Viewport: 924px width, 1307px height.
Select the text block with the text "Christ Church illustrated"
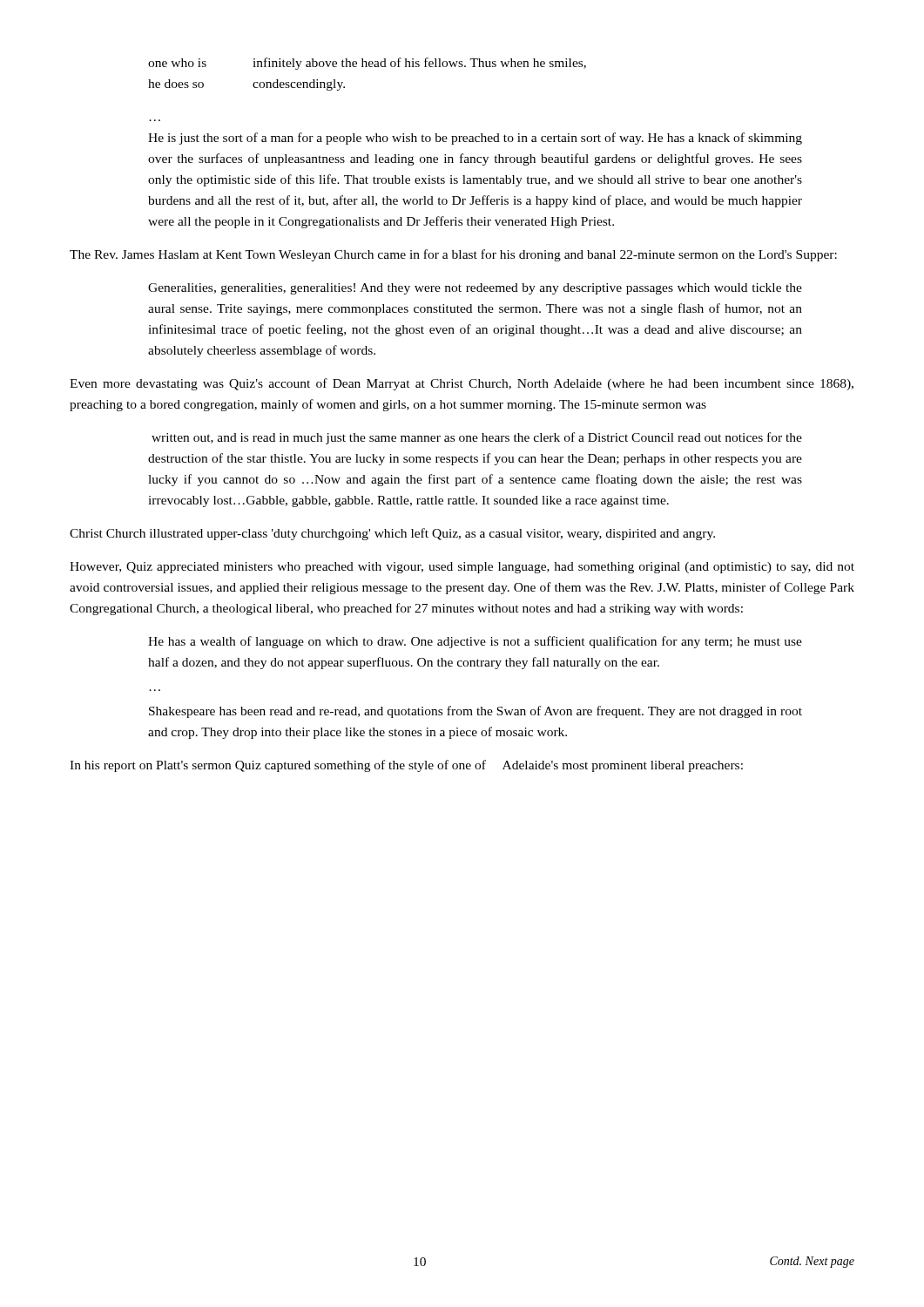coord(393,533)
